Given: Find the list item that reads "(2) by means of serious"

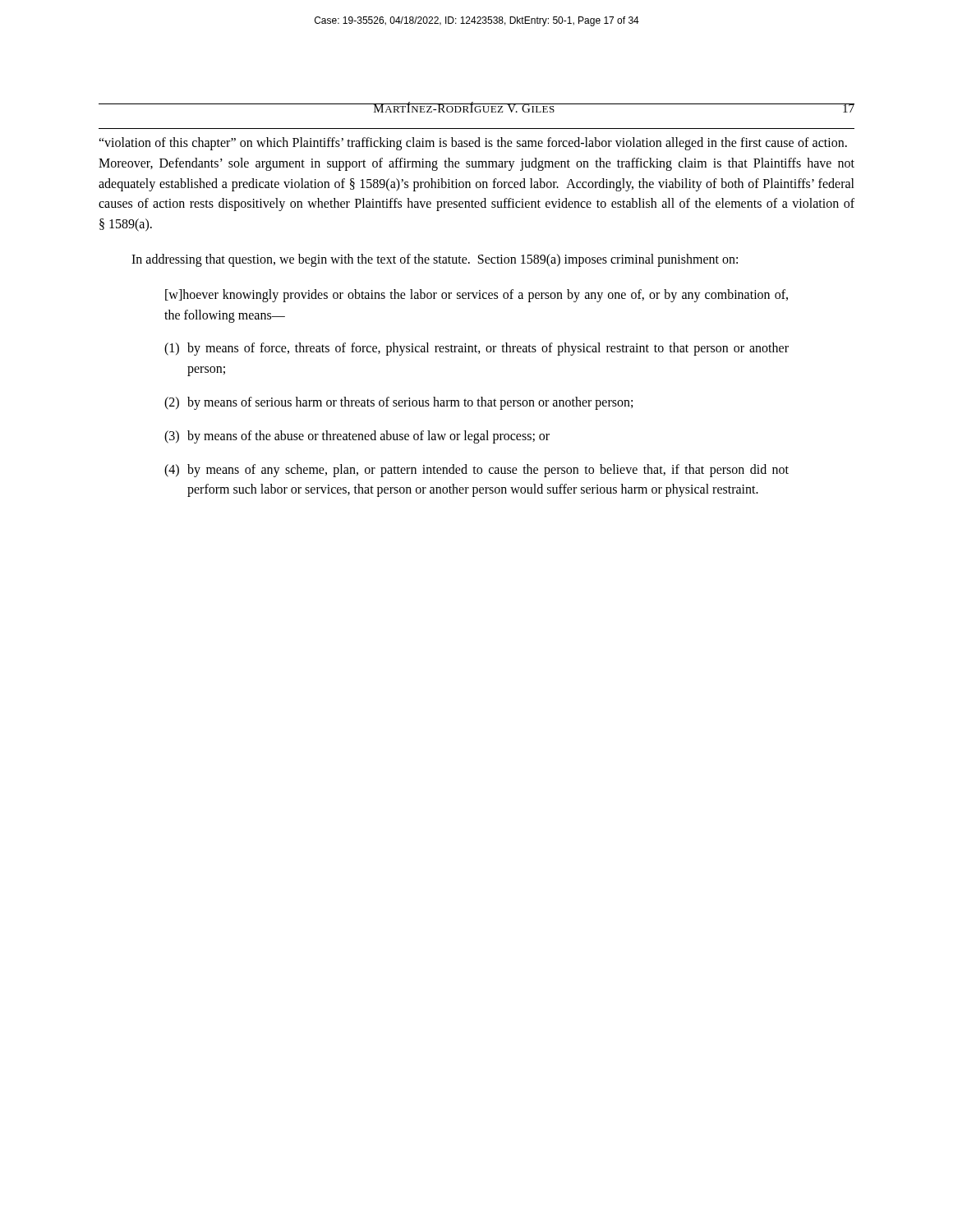Looking at the screenshot, I should (x=476, y=403).
